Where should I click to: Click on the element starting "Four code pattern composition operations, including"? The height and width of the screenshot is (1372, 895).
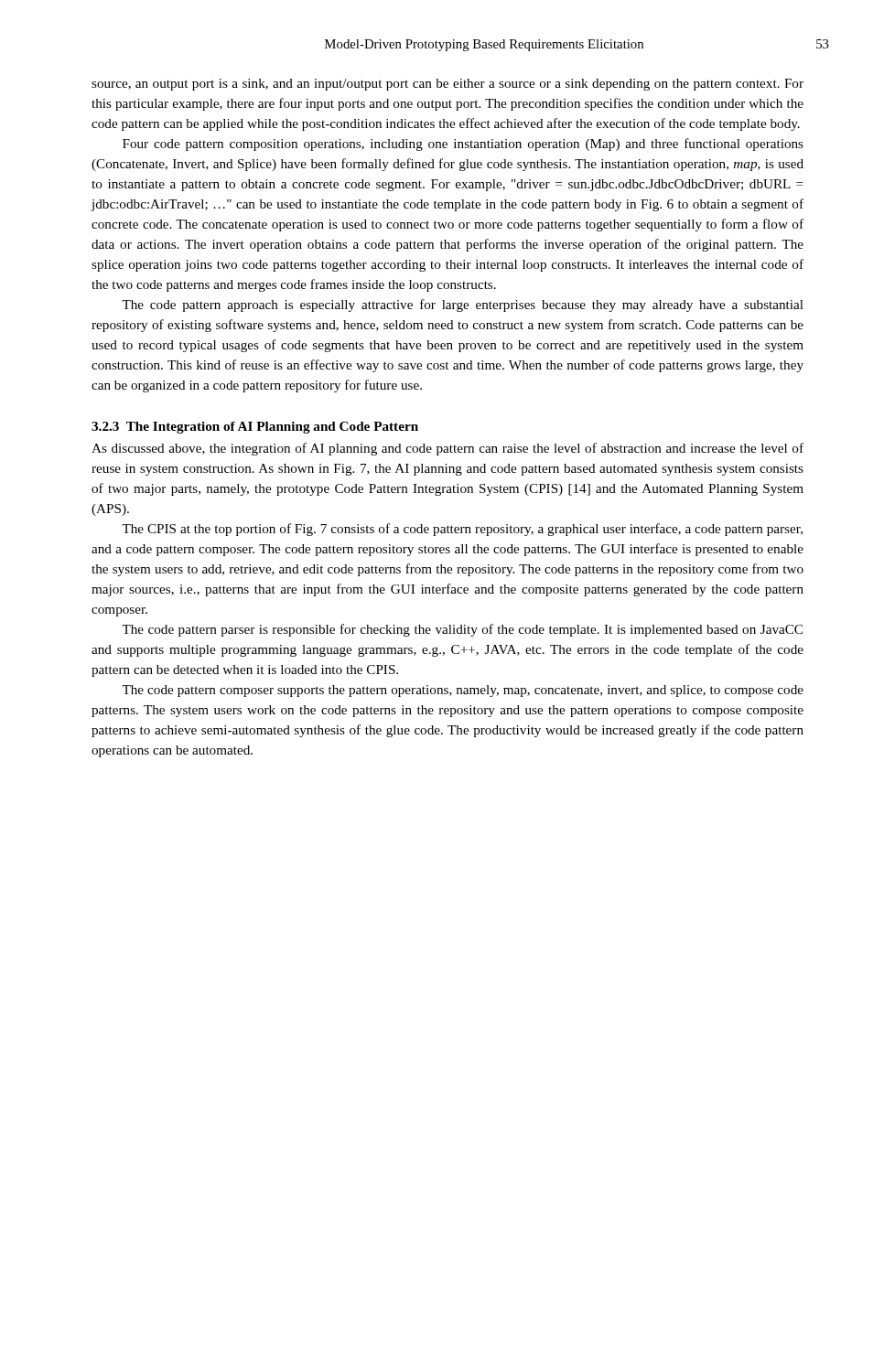(448, 214)
